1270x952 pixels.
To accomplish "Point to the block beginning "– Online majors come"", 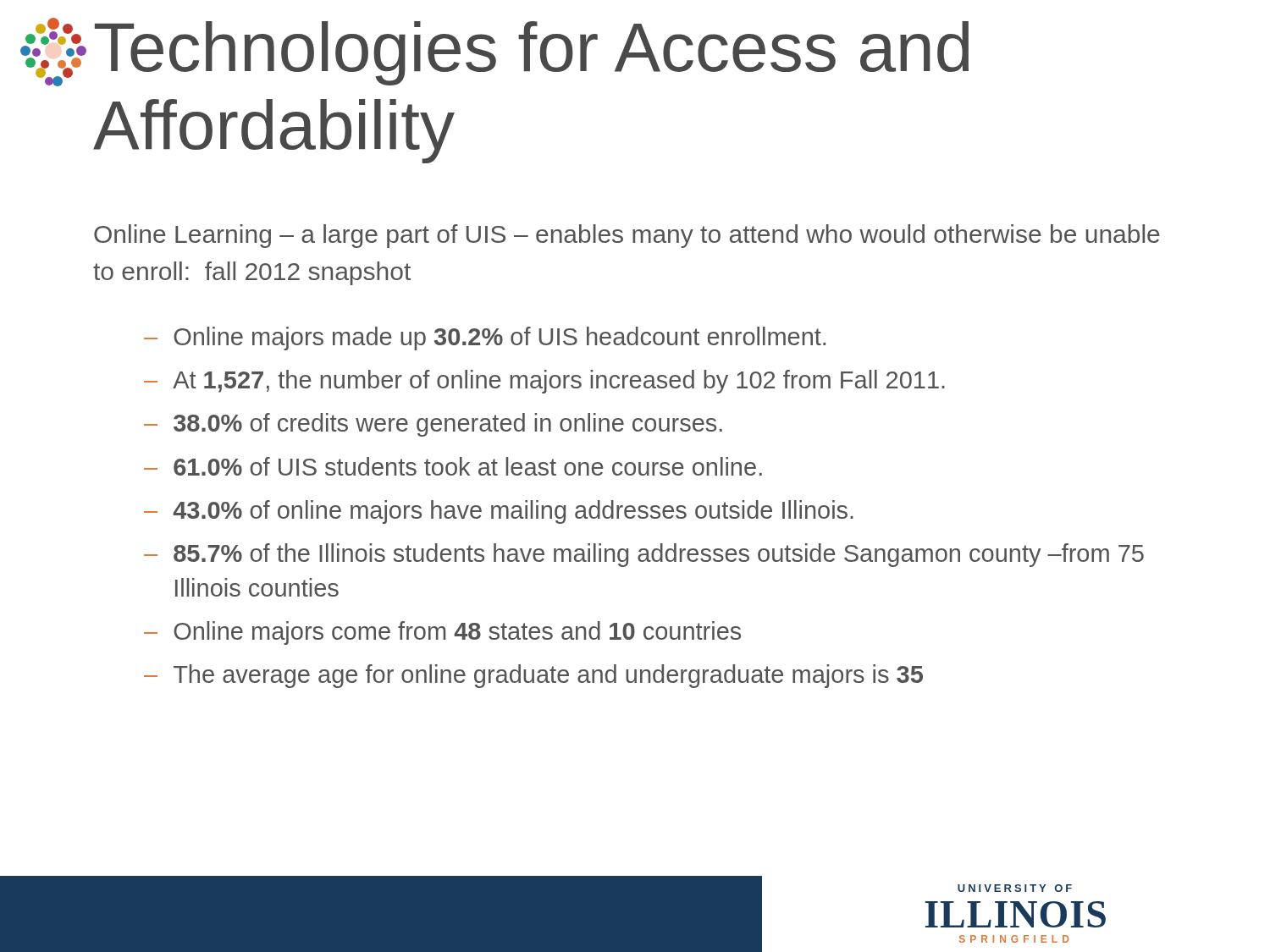I will pos(660,632).
